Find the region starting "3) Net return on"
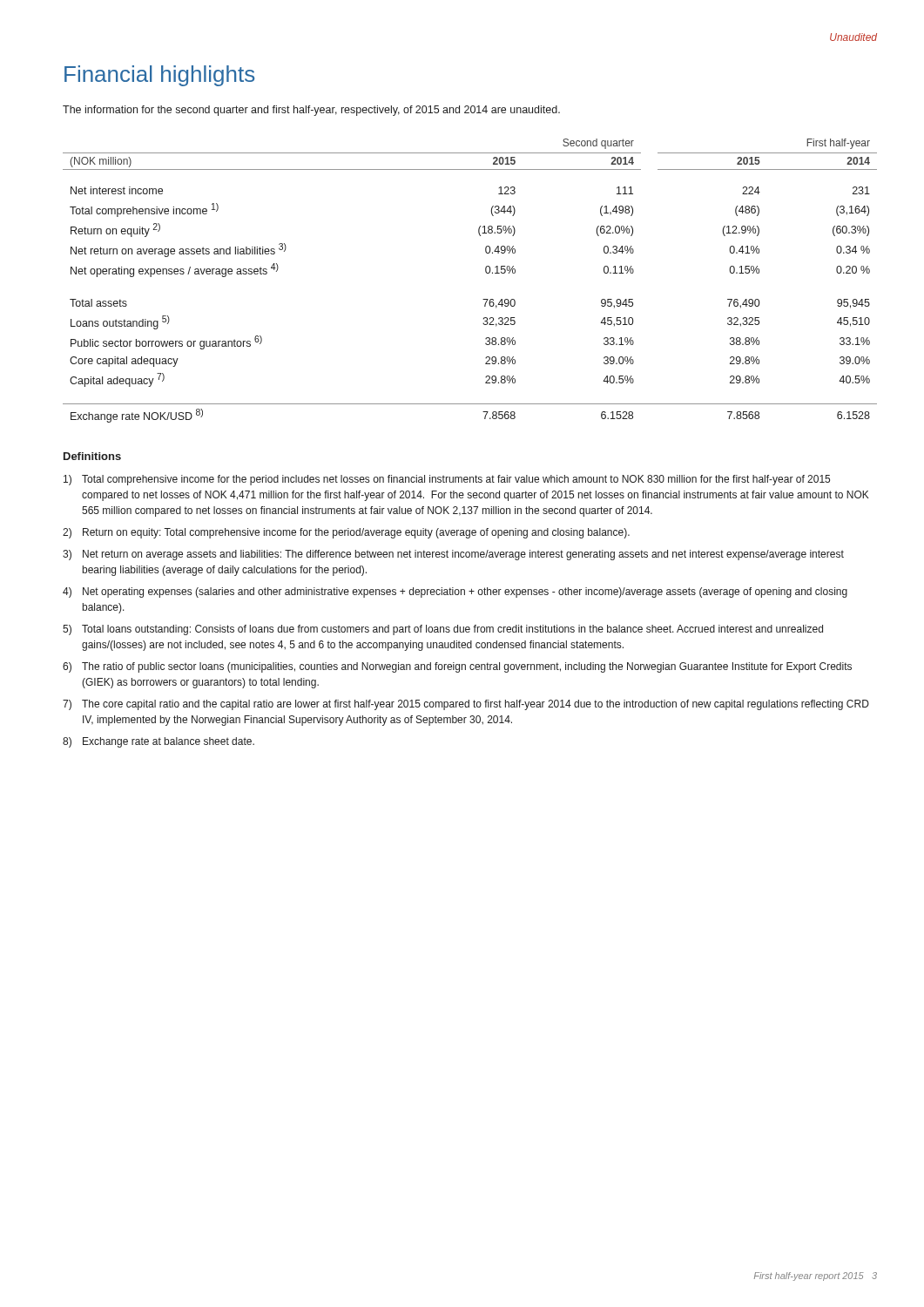 (470, 562)
